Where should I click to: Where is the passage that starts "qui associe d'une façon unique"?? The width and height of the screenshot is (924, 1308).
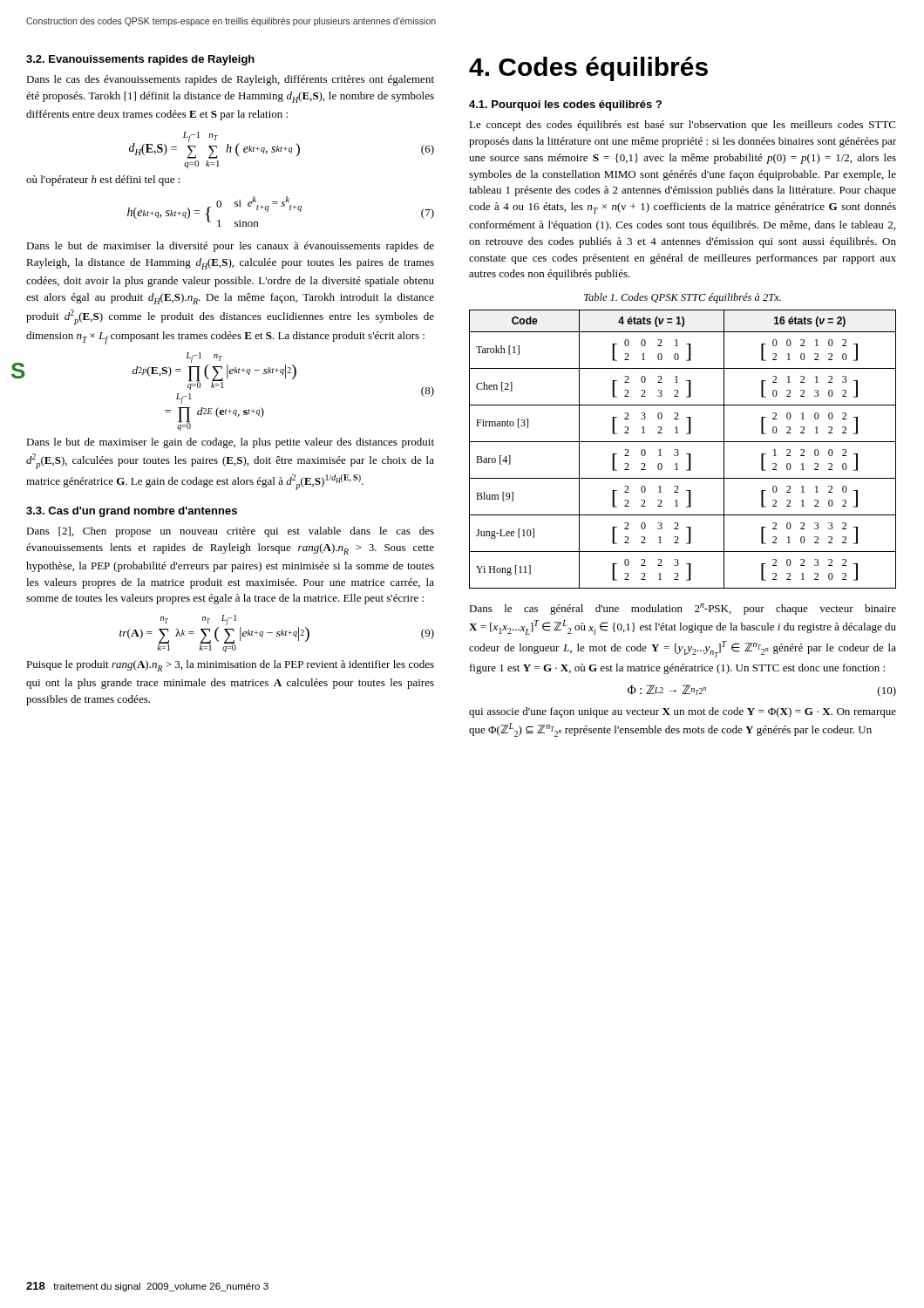click(683, 722)
